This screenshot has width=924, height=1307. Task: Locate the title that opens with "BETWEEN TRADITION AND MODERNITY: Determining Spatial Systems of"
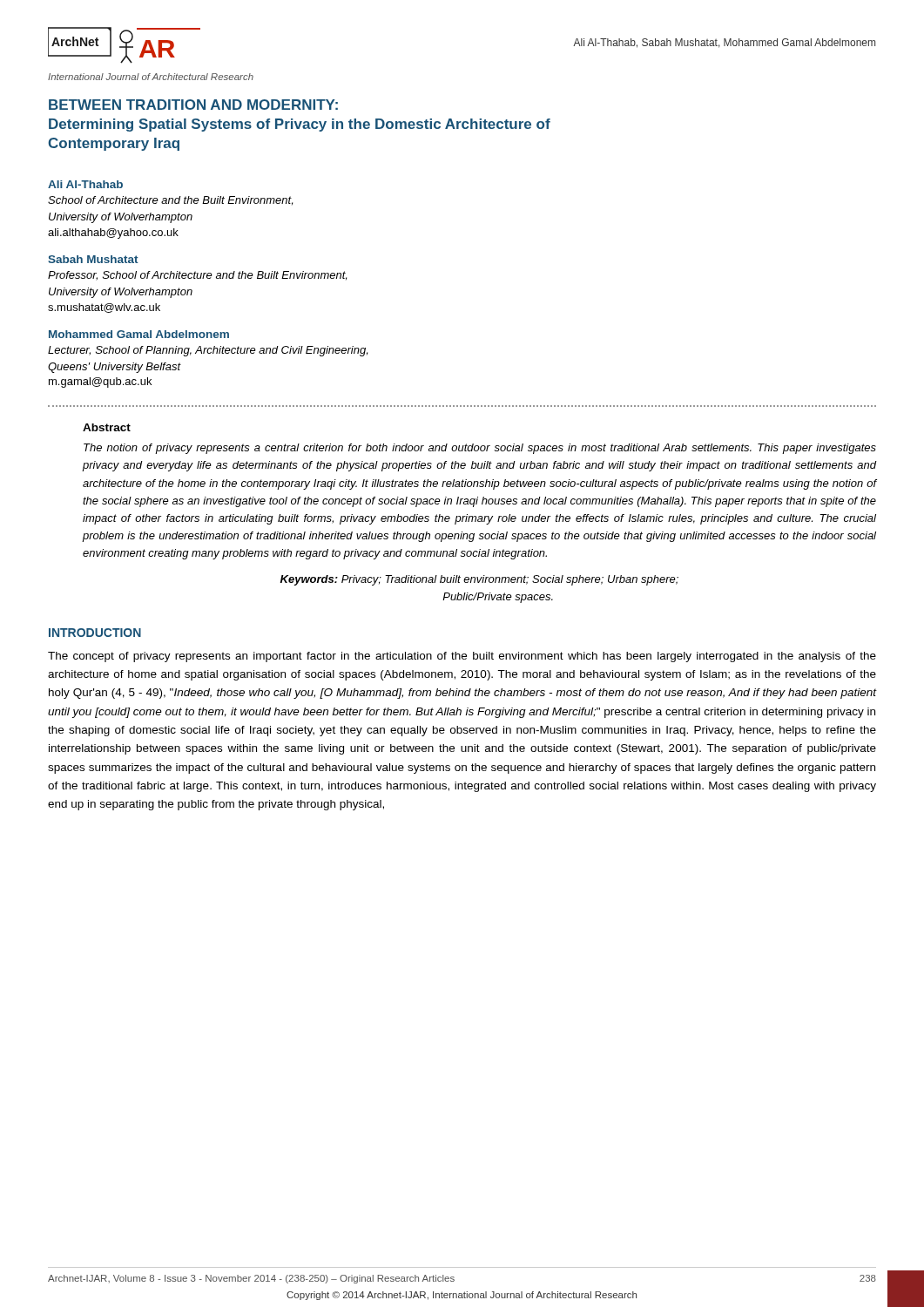click(462, 125)
